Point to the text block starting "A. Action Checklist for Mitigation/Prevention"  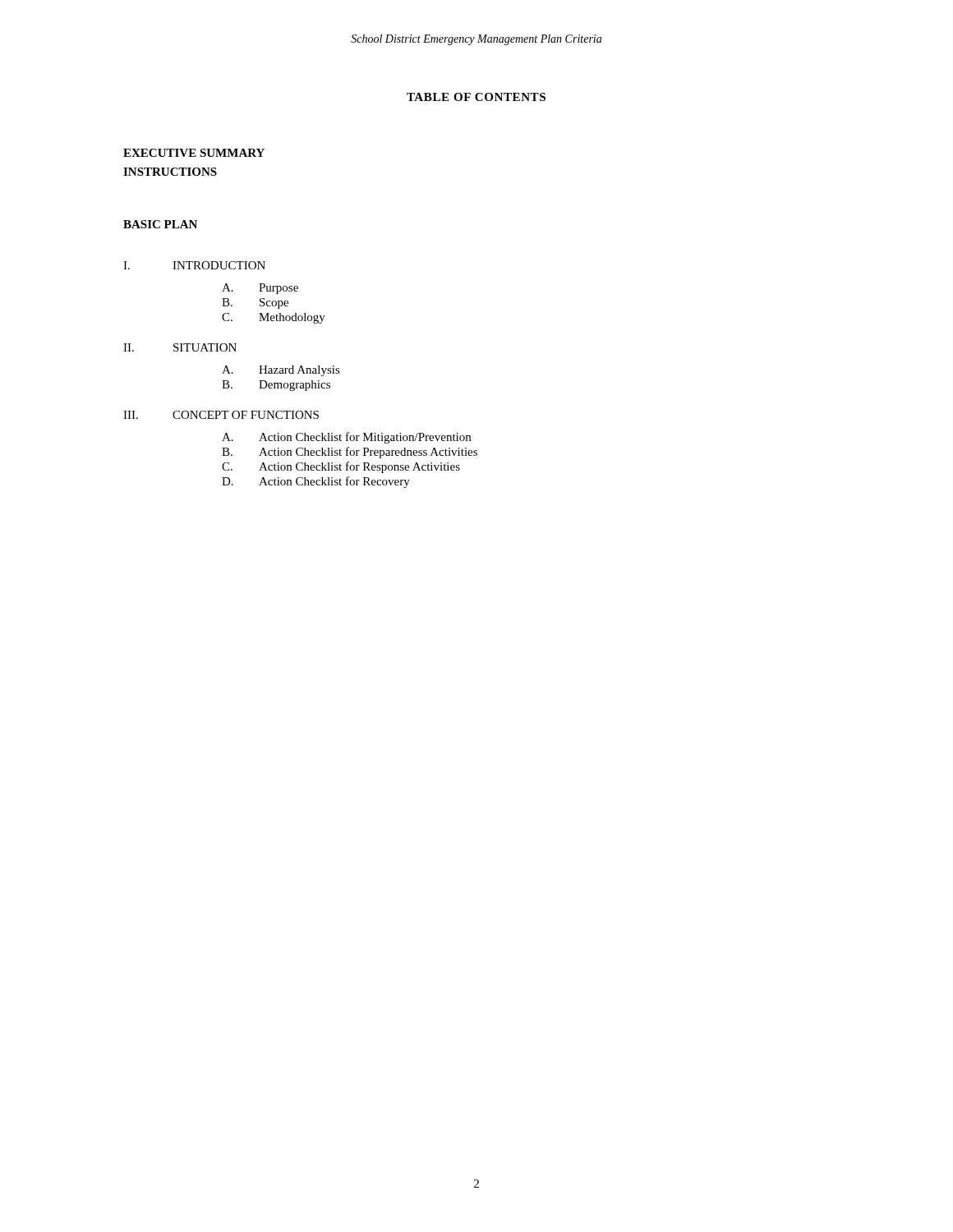347,437
